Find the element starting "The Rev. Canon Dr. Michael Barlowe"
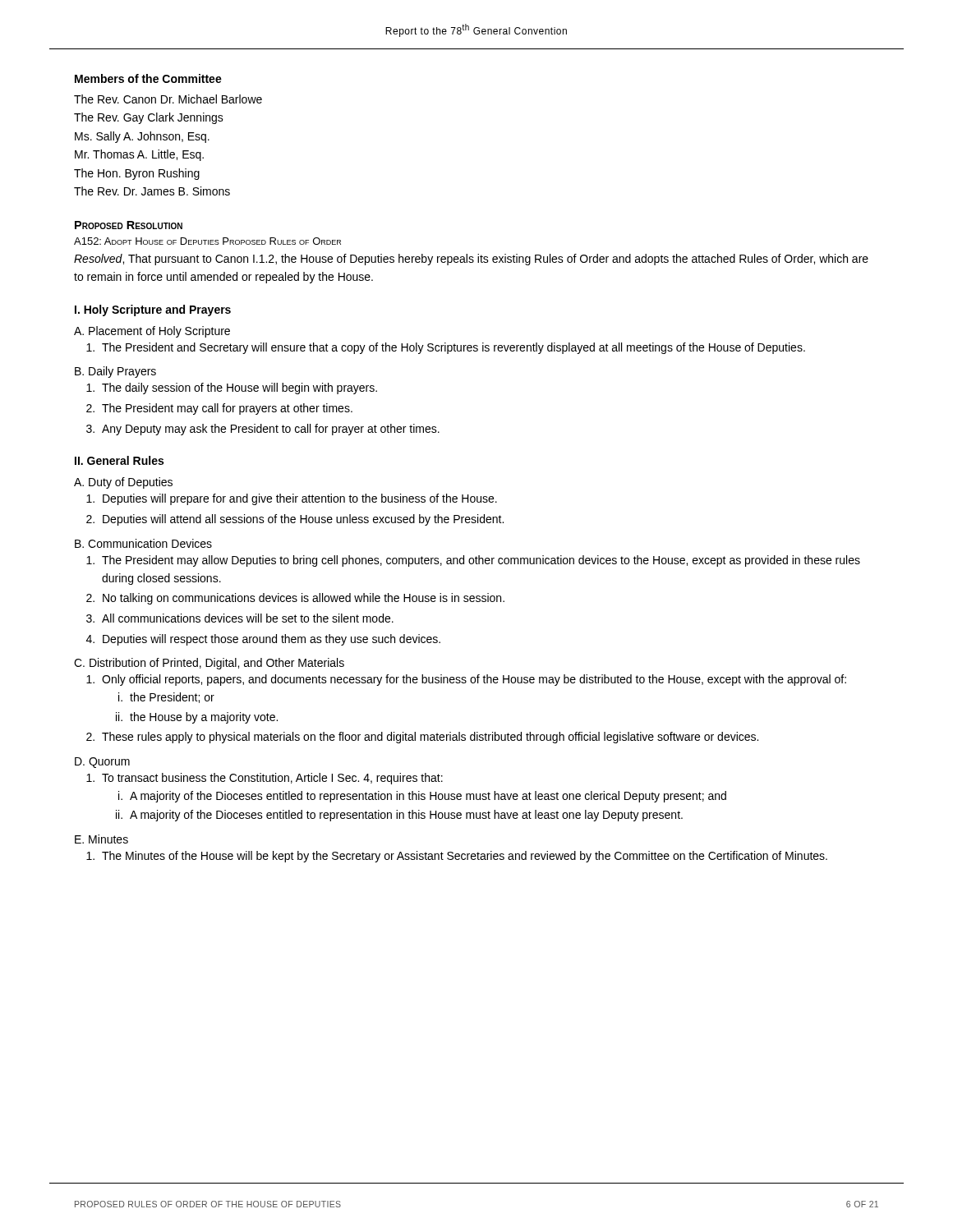 point(168,99)
